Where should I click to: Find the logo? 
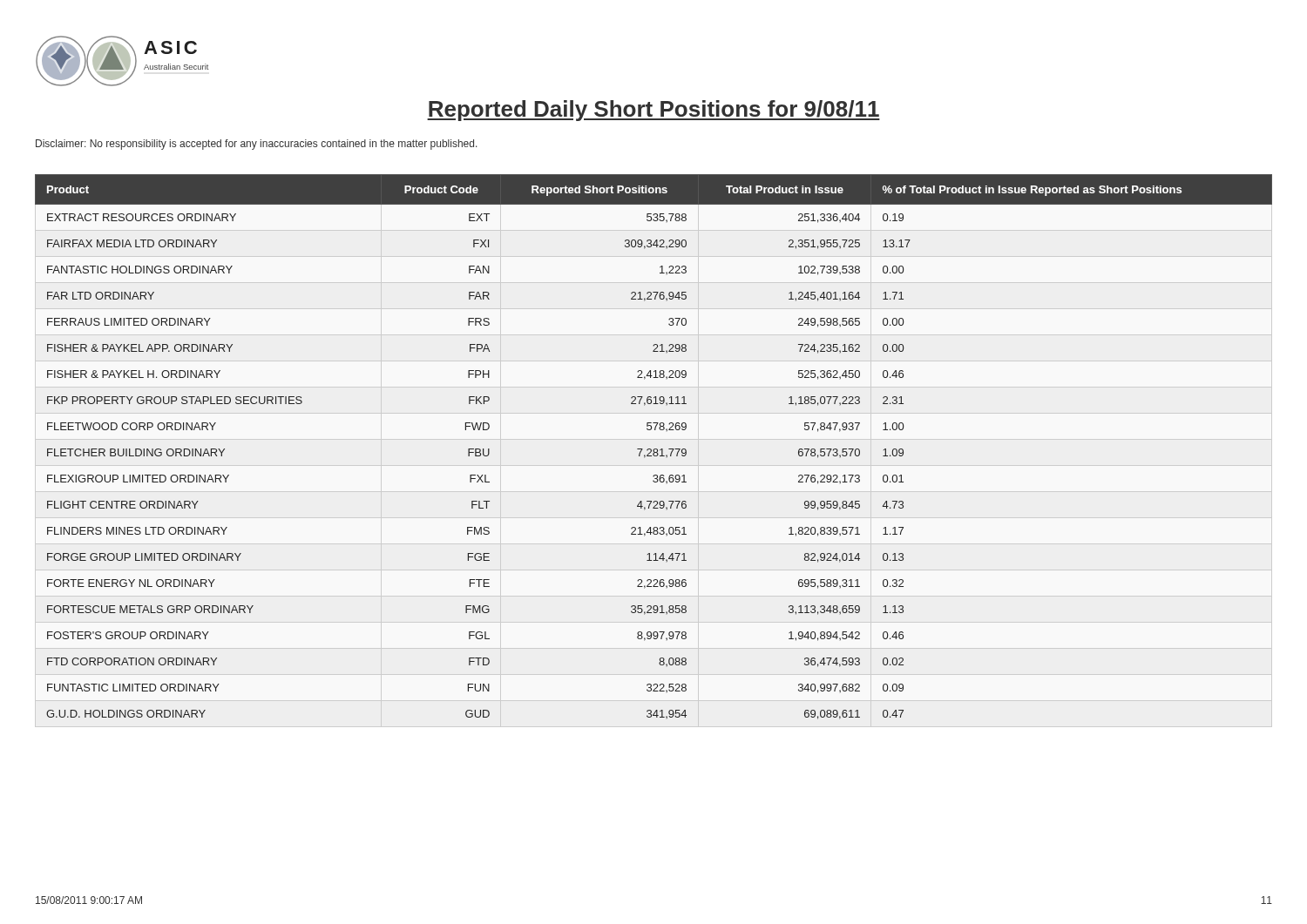coord(122,61)
